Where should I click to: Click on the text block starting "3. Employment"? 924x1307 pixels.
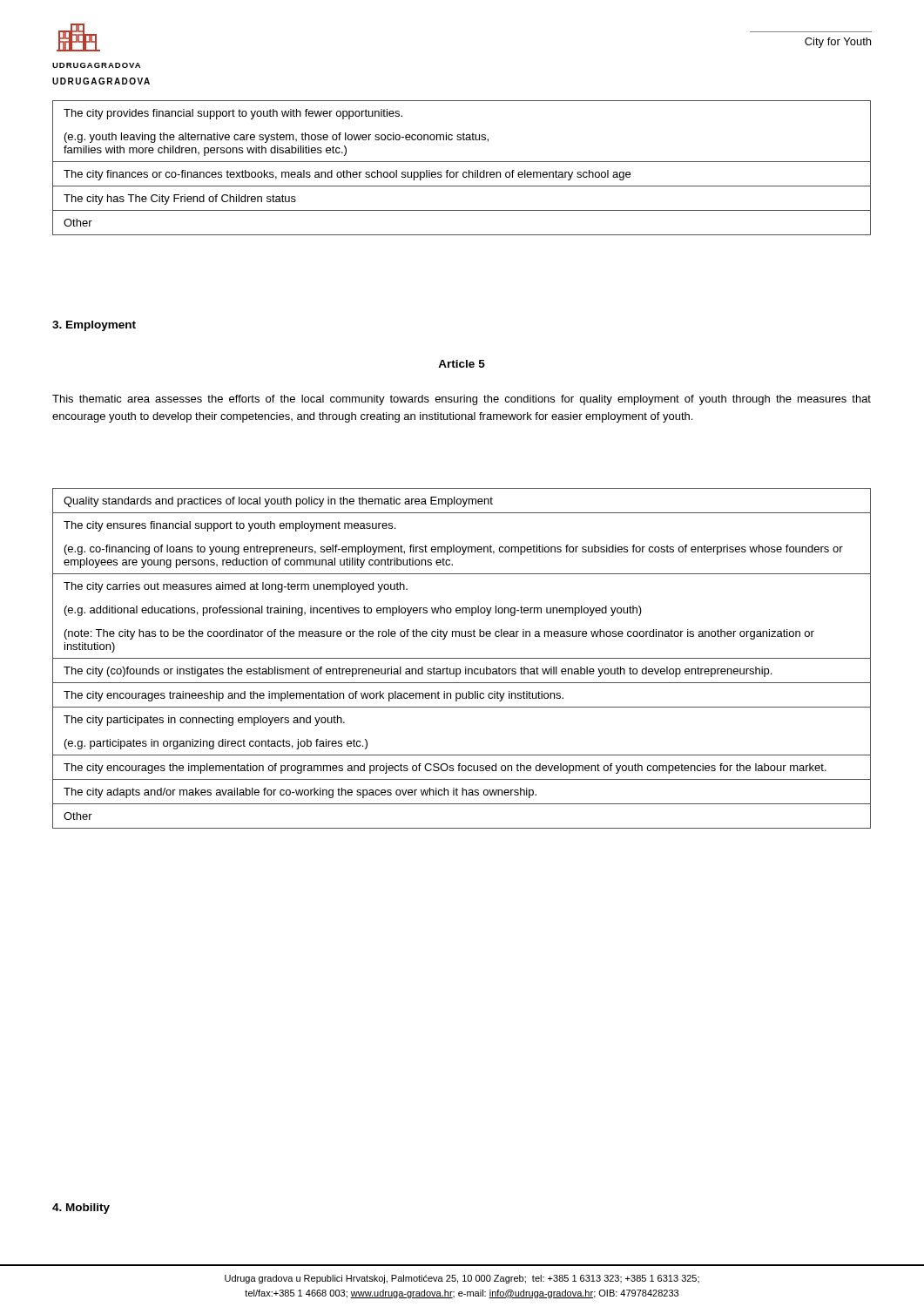coord(94,325)
